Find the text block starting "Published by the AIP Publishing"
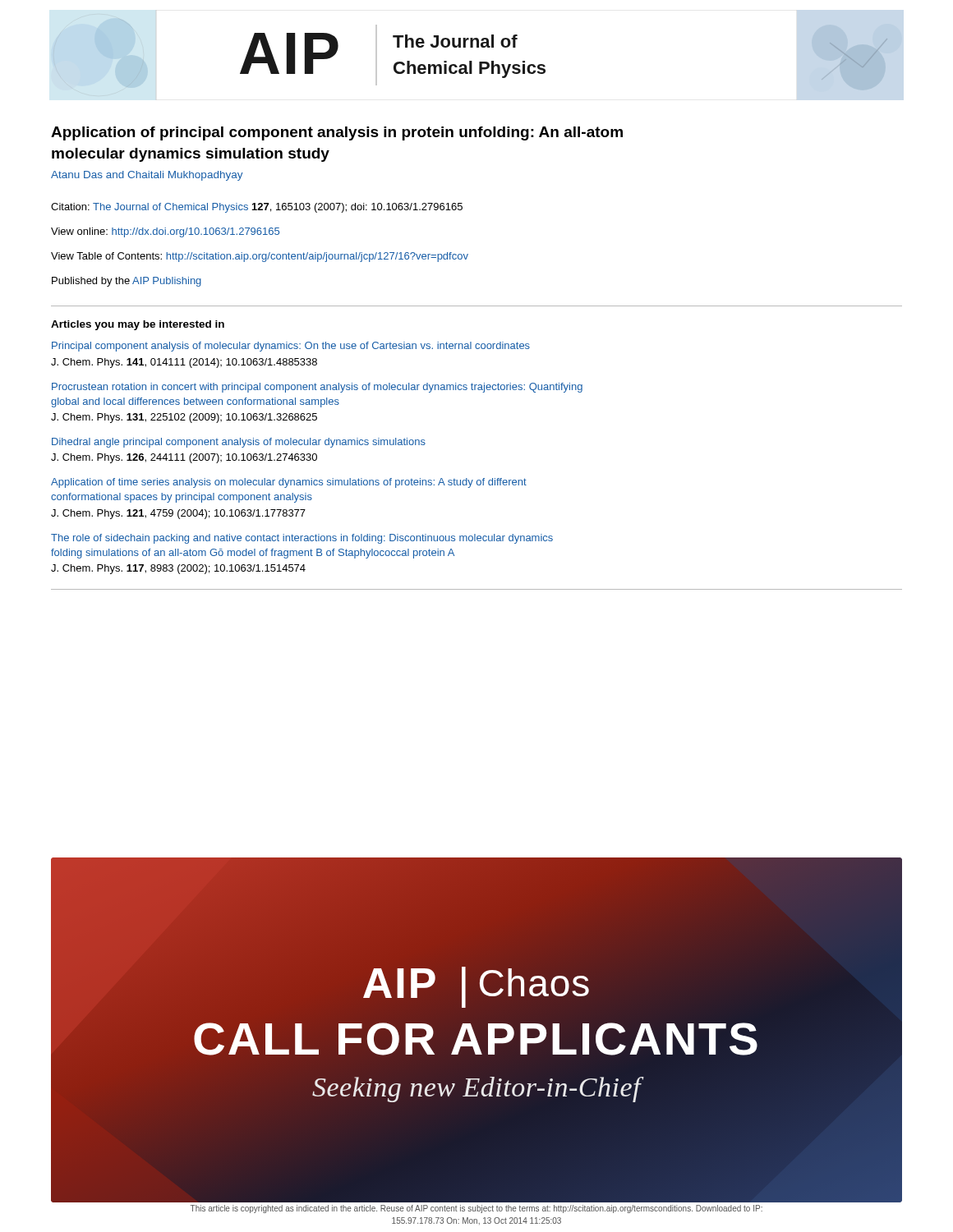This screenshot has height=1232, width=953. [126, 281]
